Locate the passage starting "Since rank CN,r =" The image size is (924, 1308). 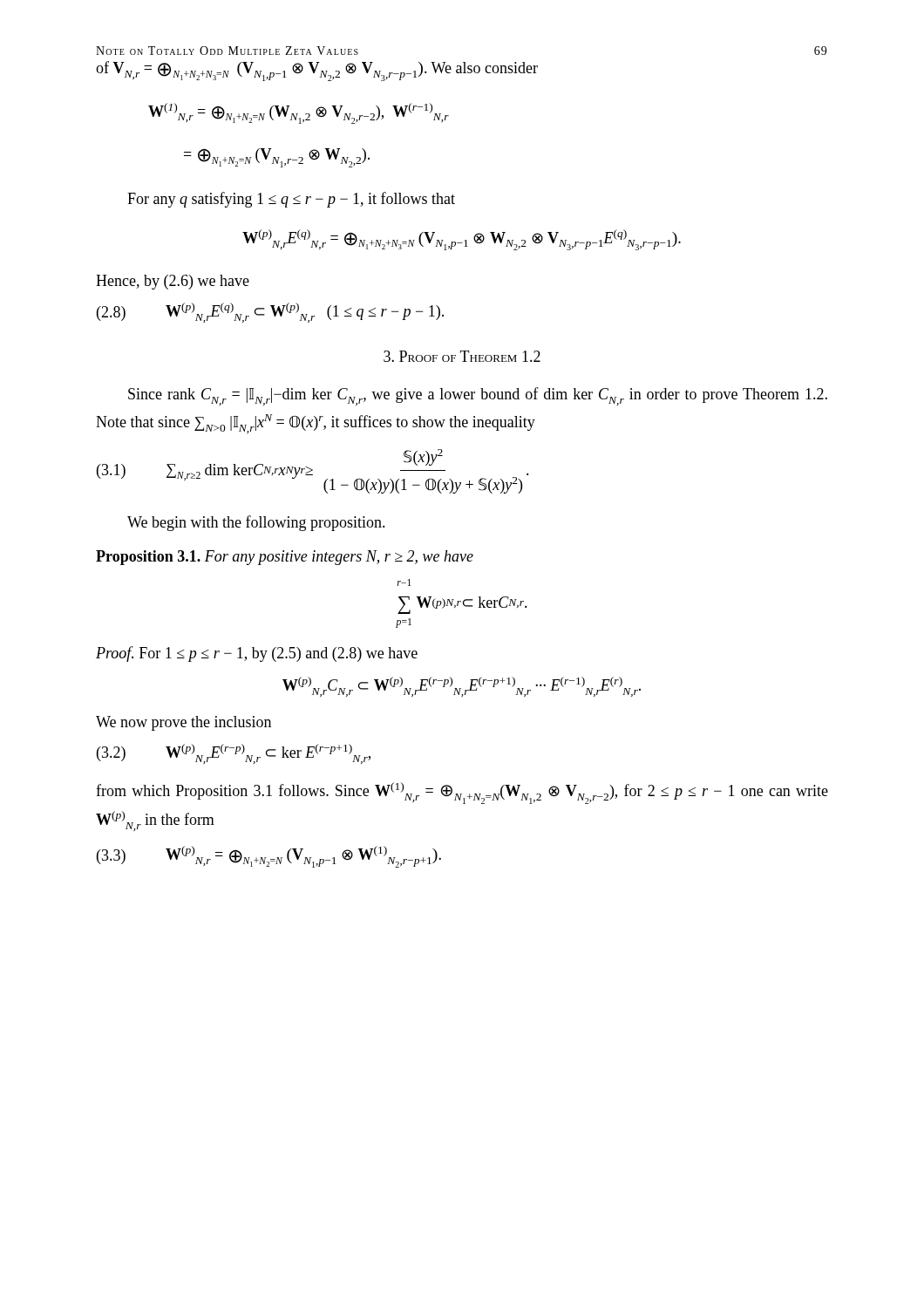point(462,410)
